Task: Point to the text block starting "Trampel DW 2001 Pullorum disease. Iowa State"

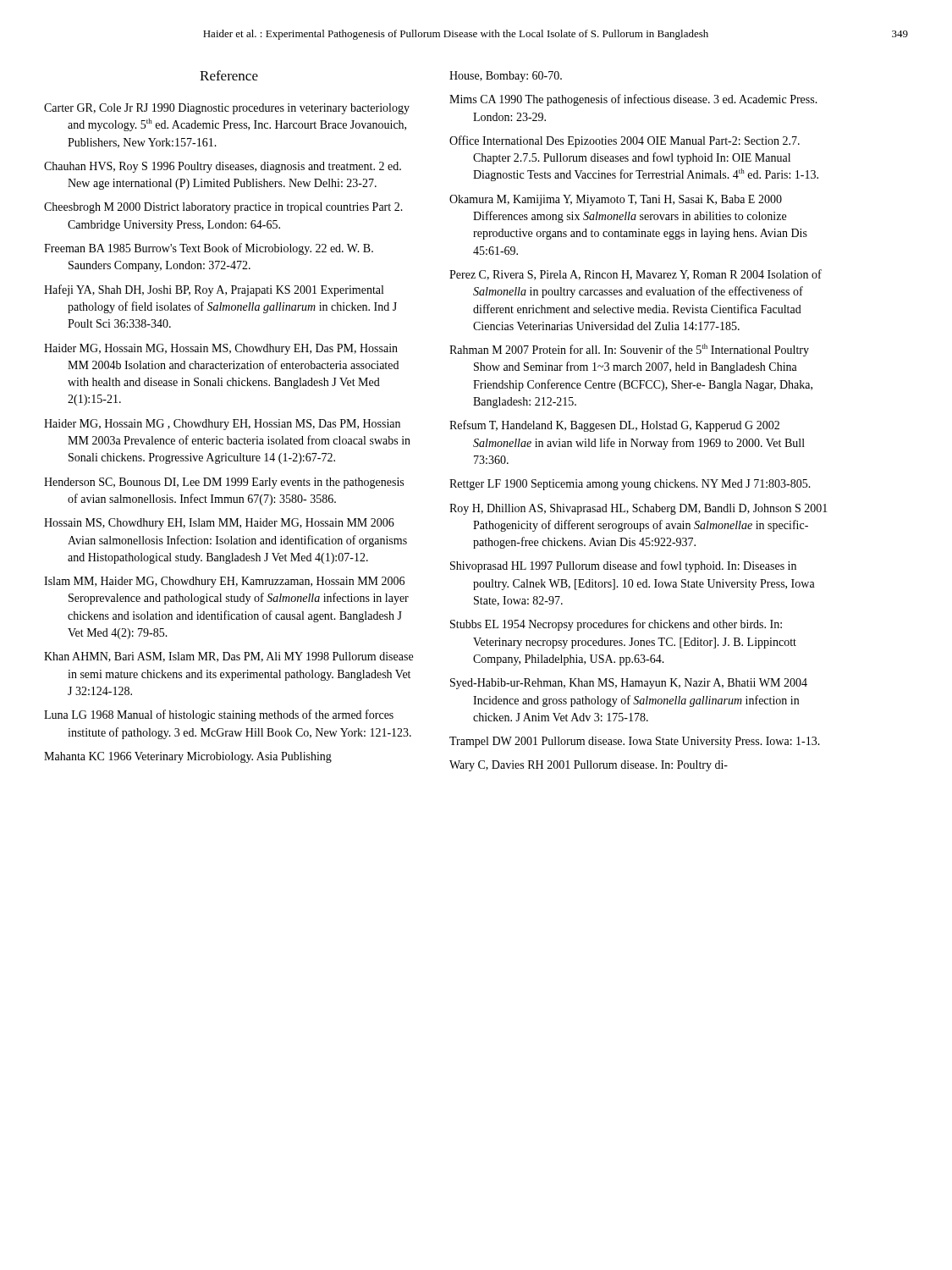Action: [635, 741]
